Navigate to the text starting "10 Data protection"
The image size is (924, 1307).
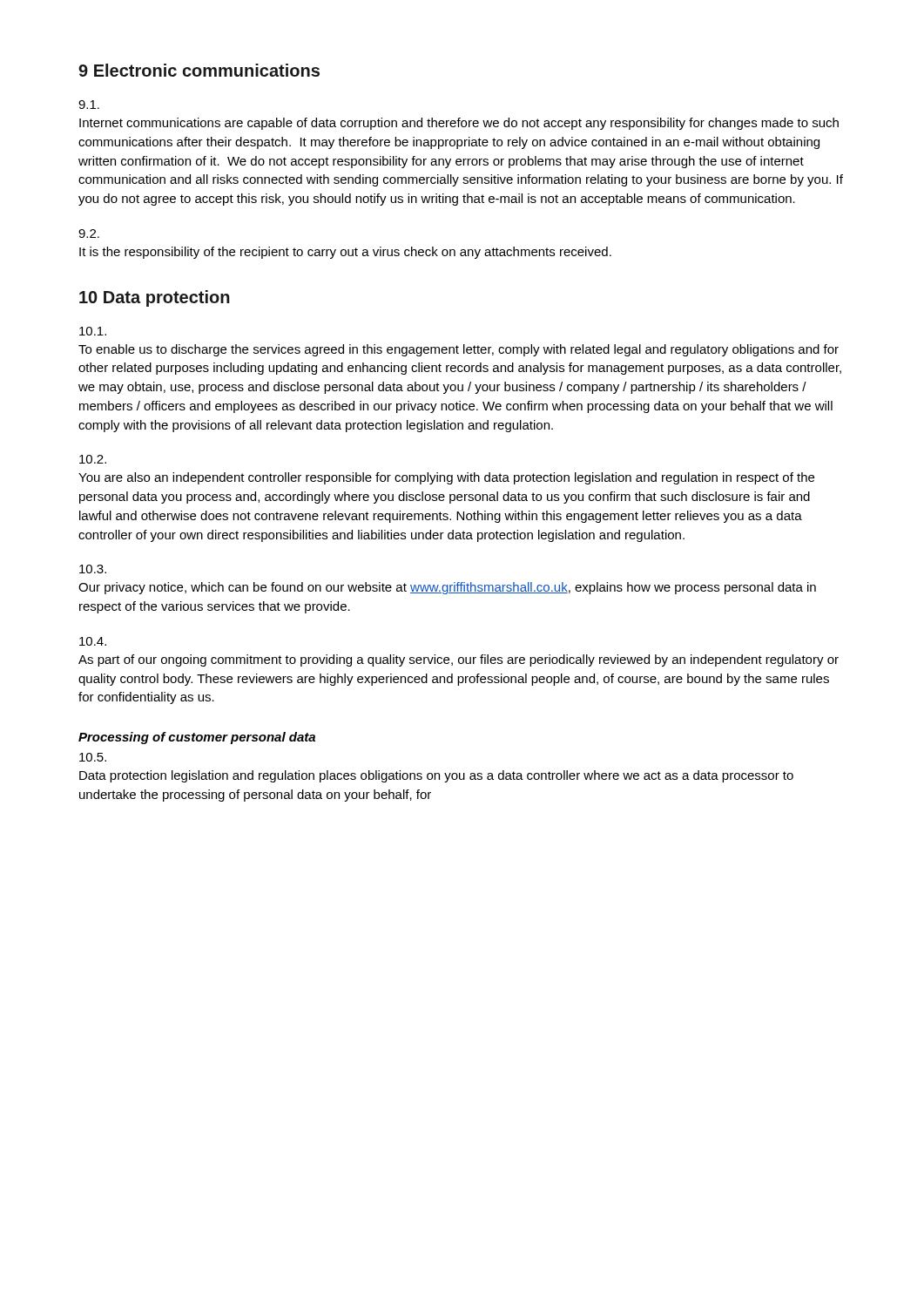click(154, 297)
